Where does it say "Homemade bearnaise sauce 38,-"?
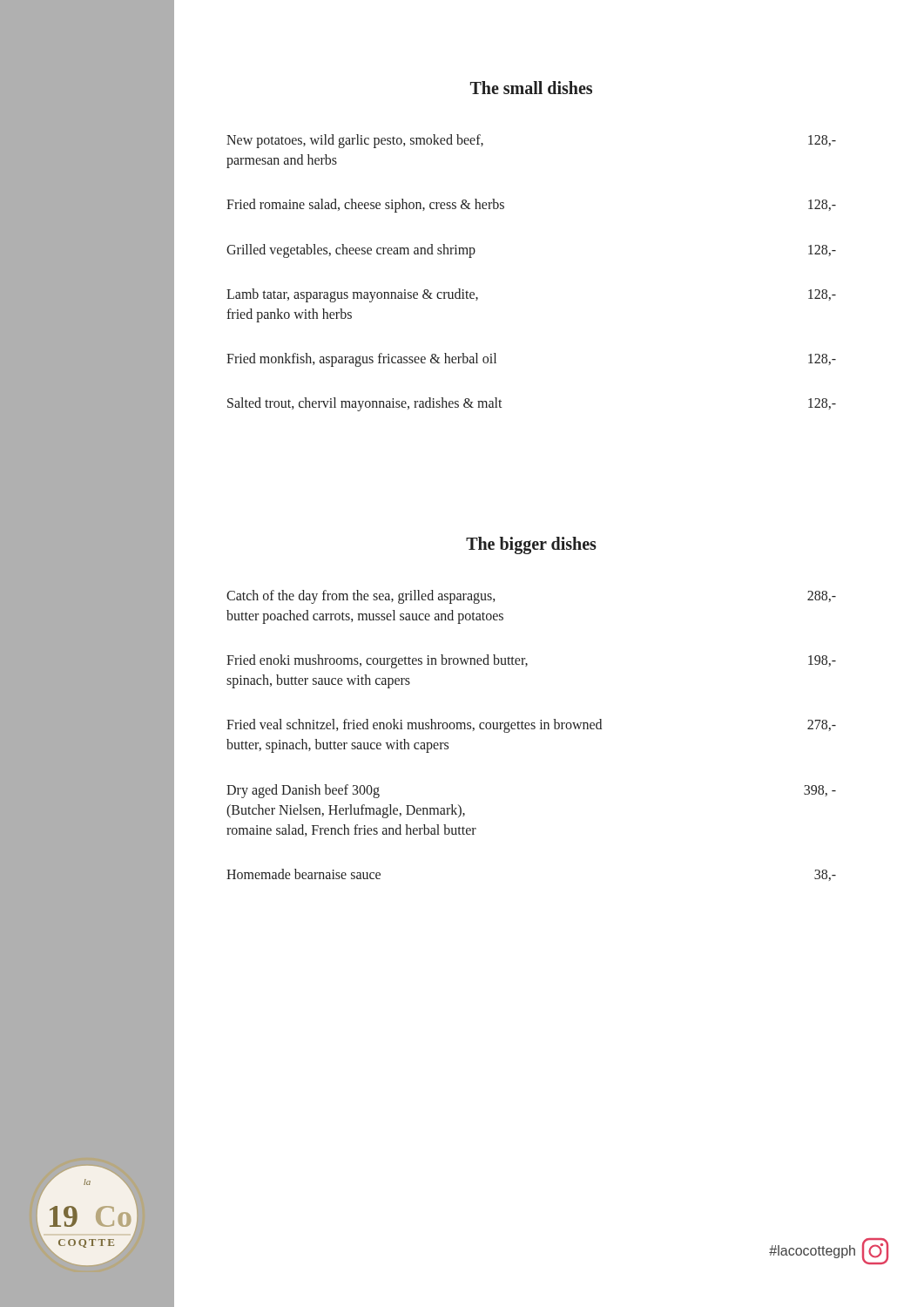The height and width of the screenshot is (1307, 924). point(296,874)
